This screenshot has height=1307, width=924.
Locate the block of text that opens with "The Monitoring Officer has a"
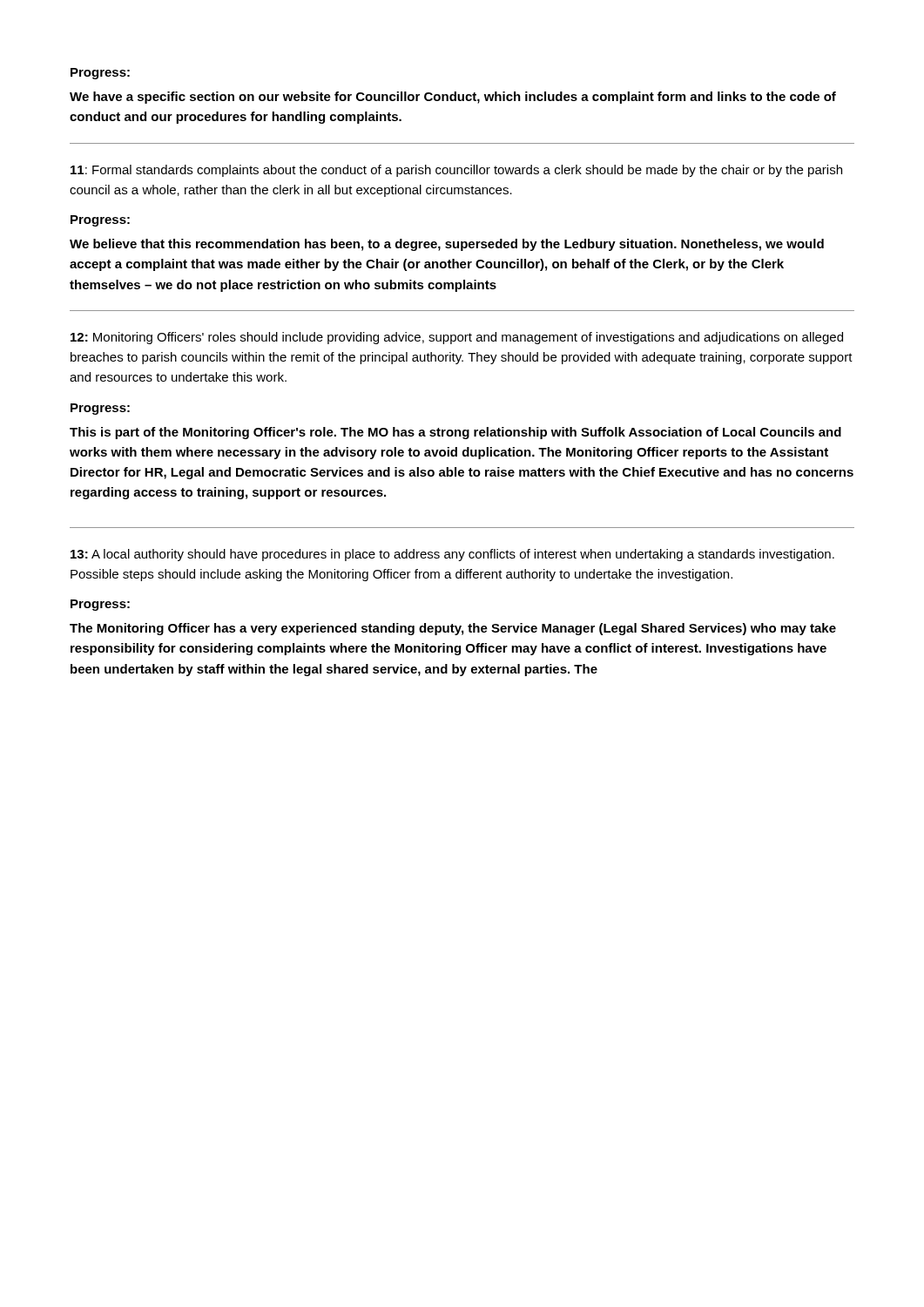(453, 648)
